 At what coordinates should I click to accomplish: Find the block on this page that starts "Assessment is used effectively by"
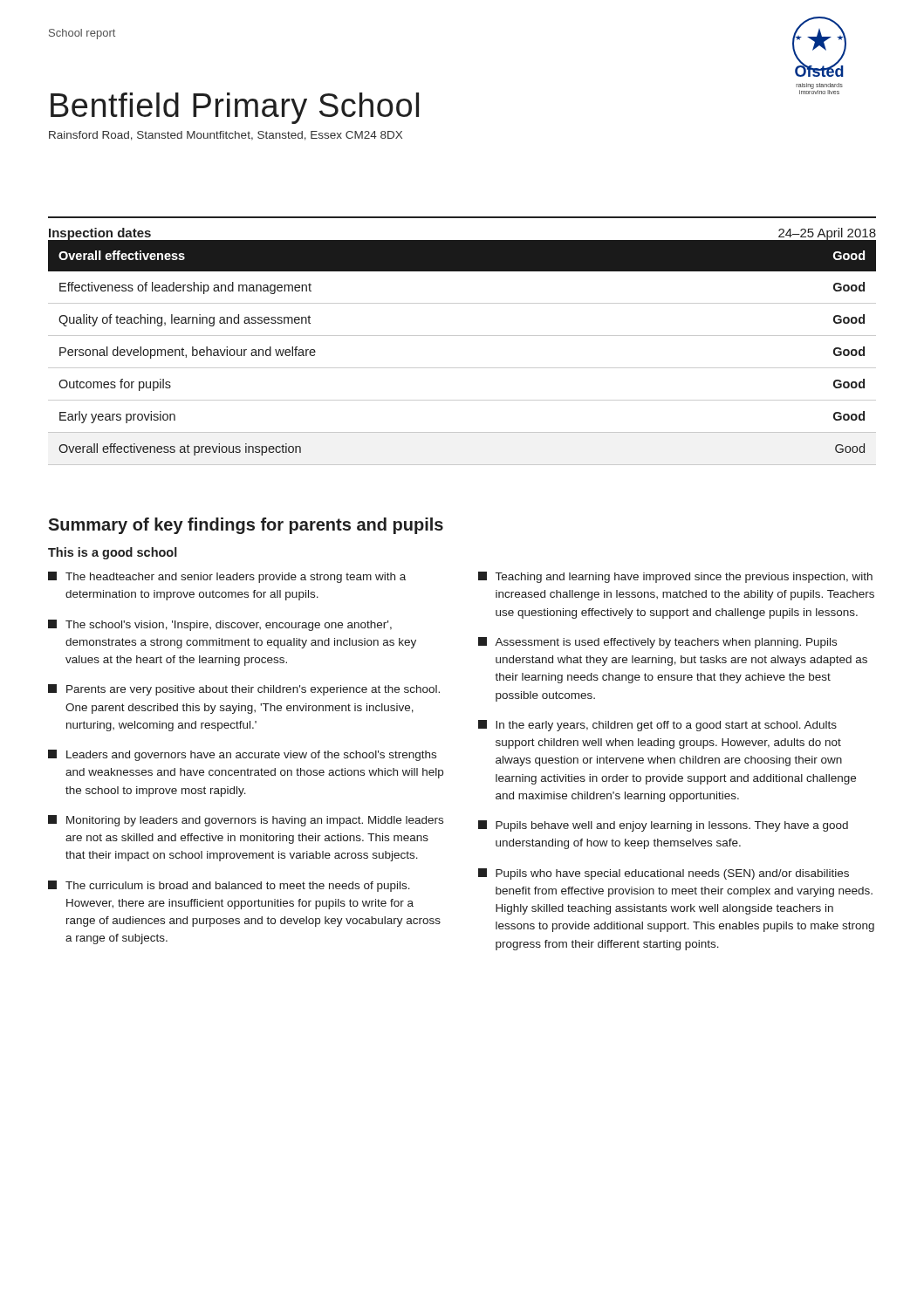(677, 669)
